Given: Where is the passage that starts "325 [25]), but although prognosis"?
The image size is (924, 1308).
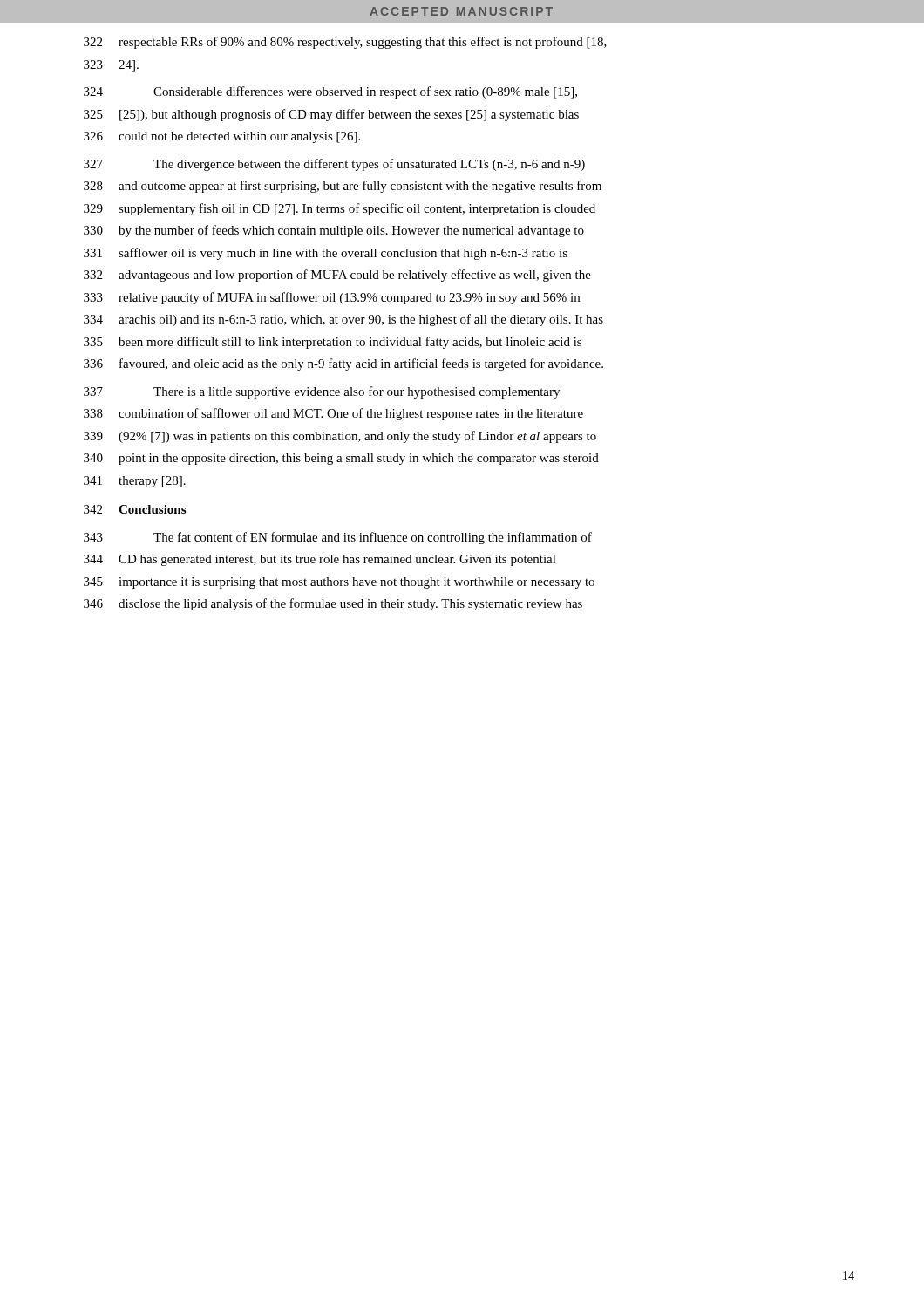Looking at the screenshot, I should click(462, 114).
